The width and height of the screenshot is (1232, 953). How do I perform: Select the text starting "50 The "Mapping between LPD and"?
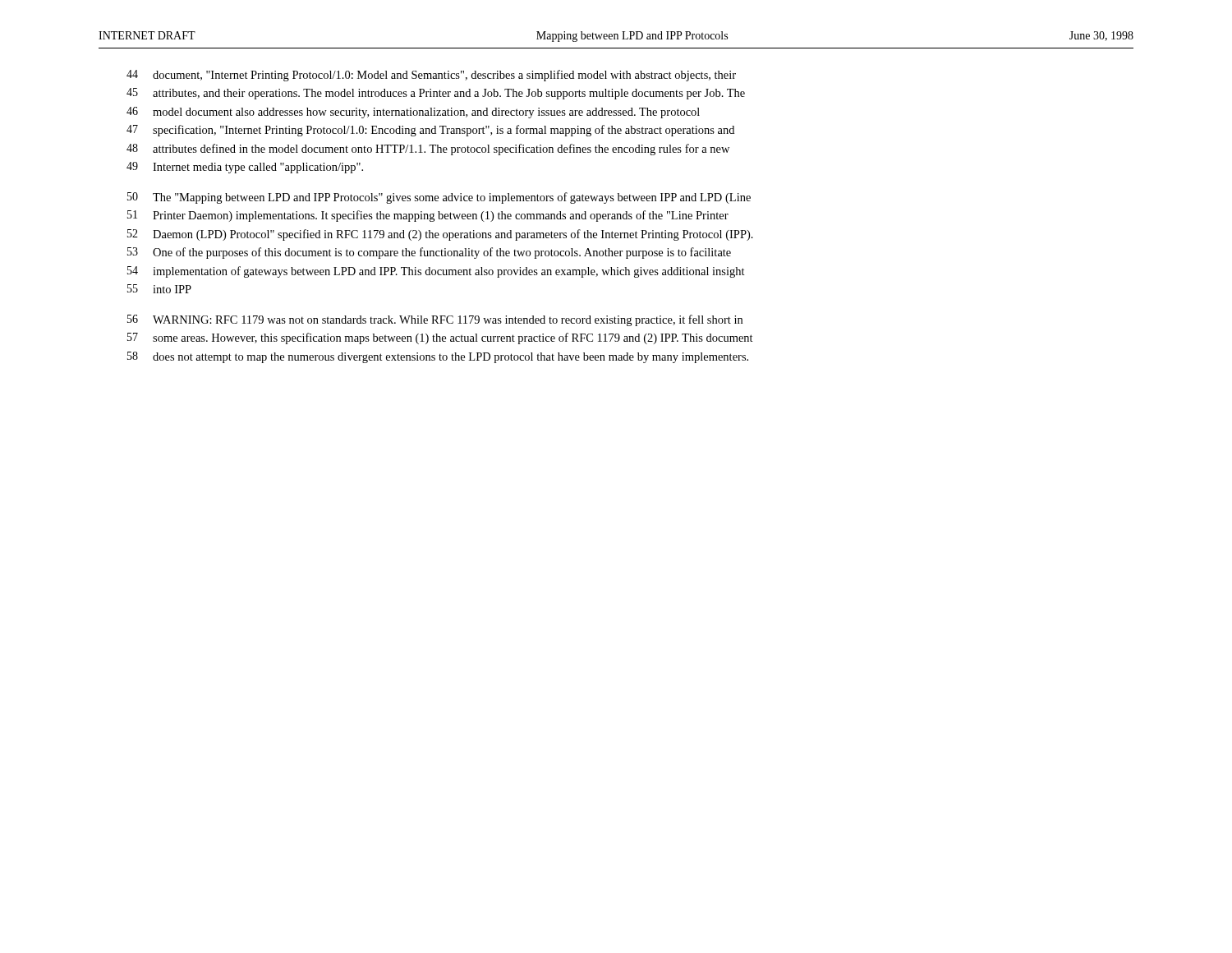[616, 243]
